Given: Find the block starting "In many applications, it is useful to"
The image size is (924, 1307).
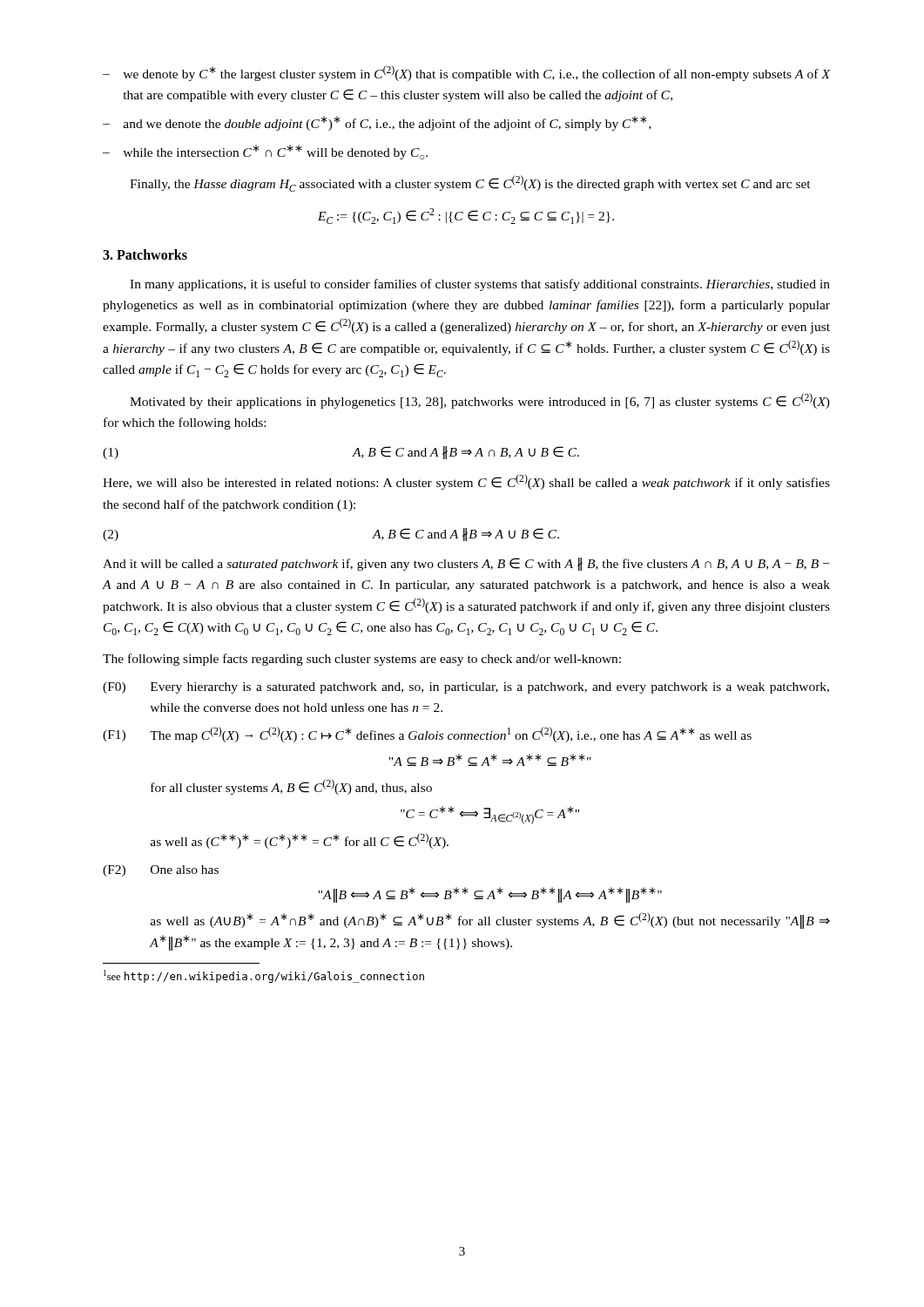Looking at the screenshot, I should [466, 353].
